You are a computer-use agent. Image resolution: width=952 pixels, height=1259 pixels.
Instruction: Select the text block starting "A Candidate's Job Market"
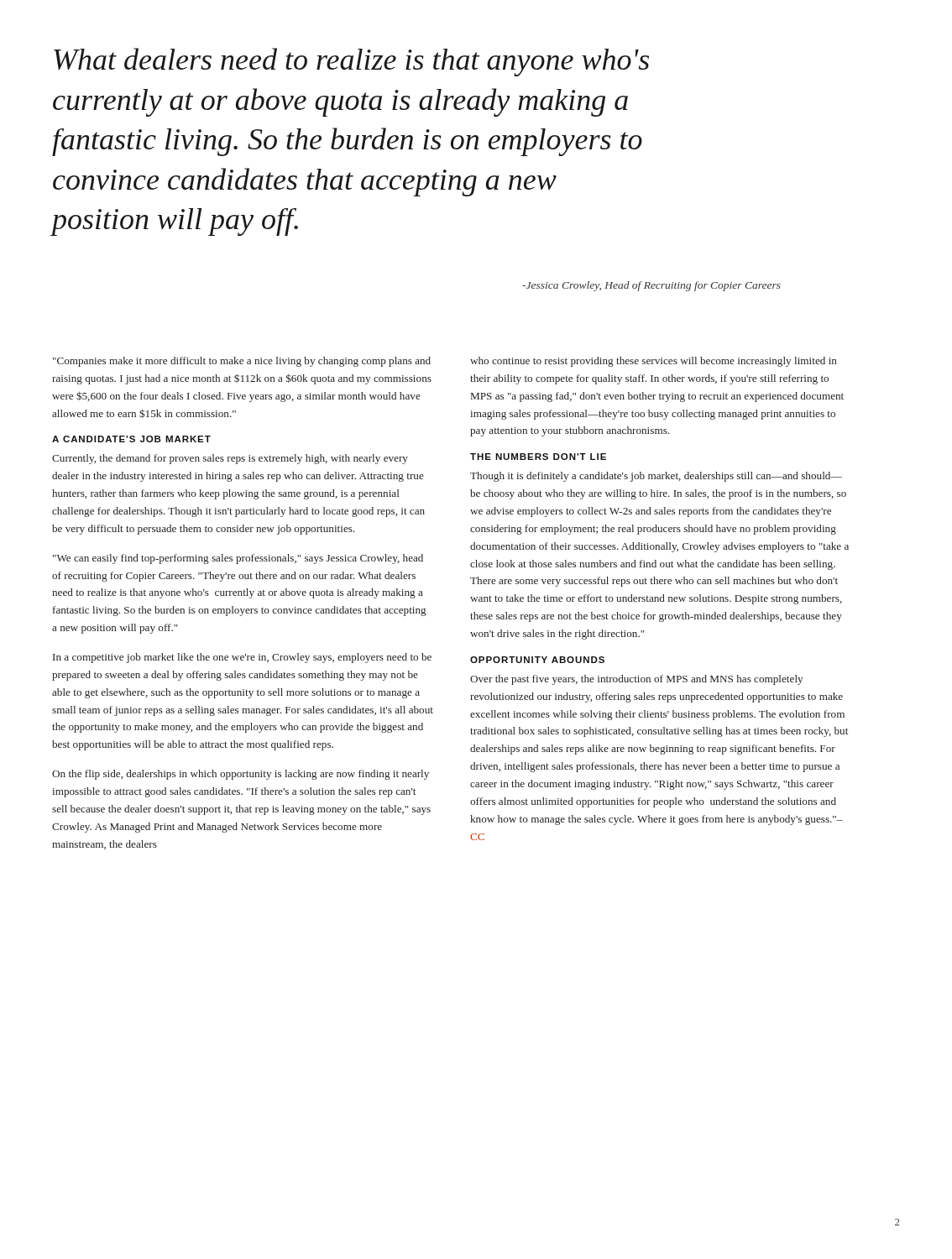click(x=131, y=439)
